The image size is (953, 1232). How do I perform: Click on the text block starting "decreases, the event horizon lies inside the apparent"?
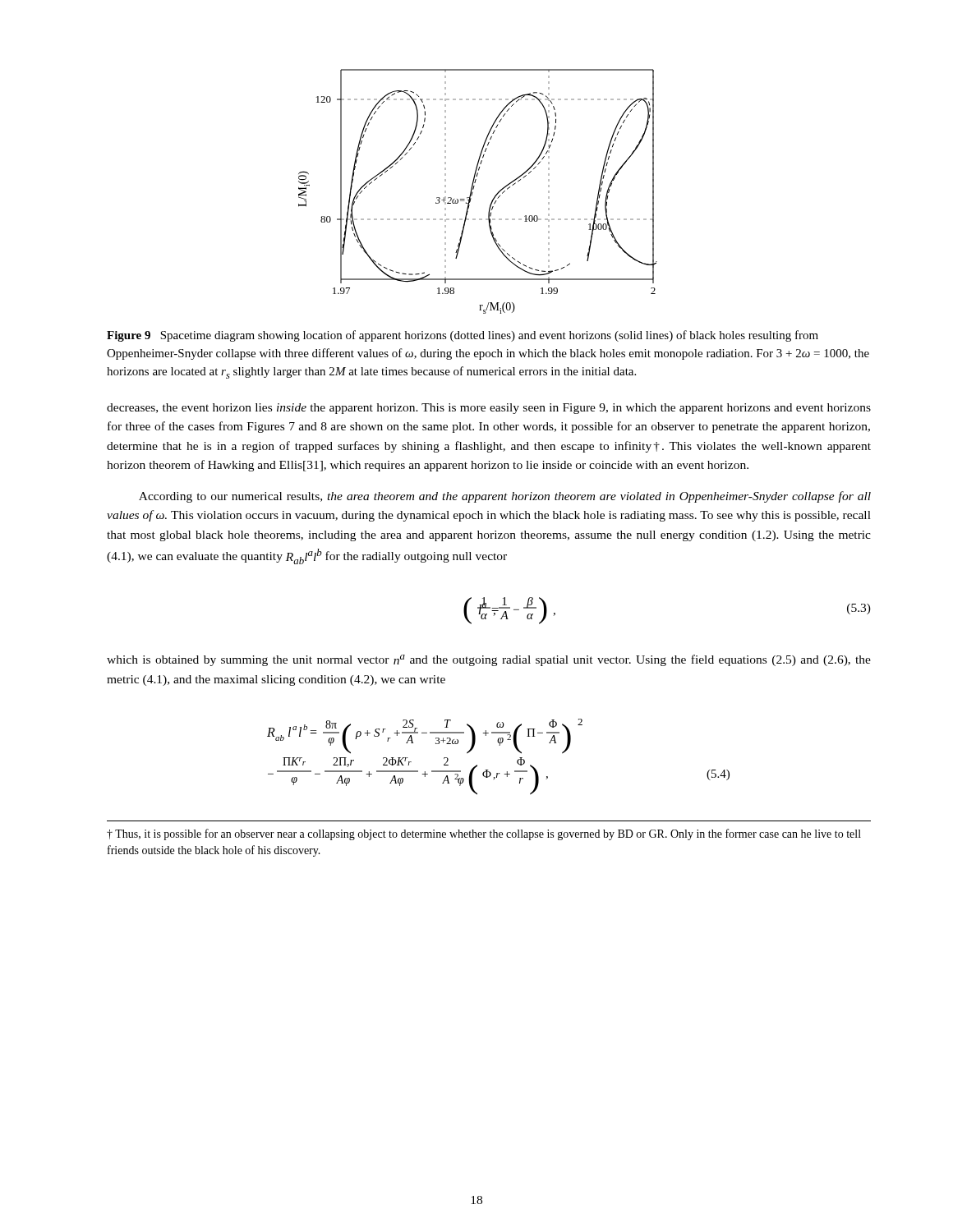coord(489,436)
